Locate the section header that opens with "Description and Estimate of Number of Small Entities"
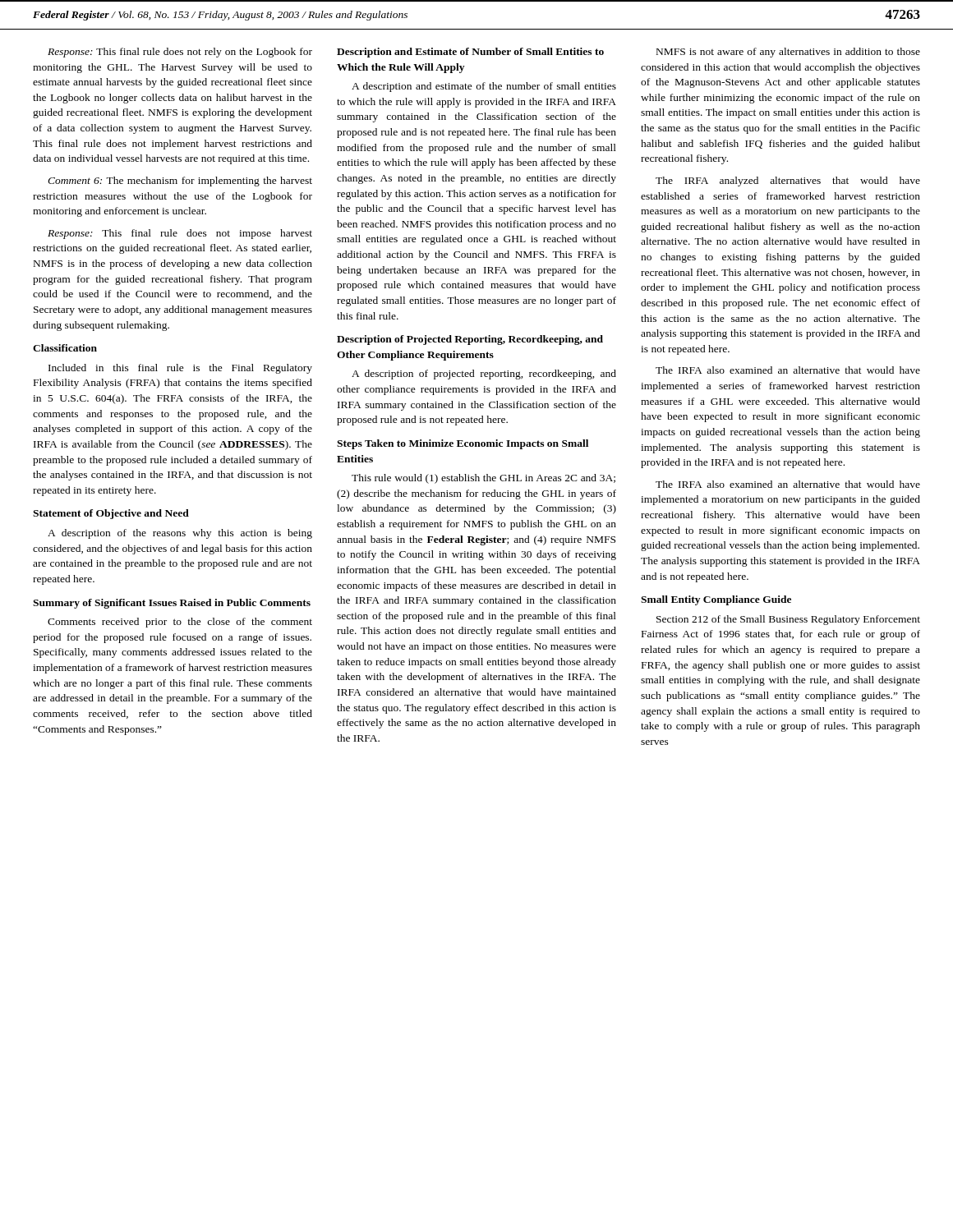Image resolution: width=953 pixels, height=1232 pixels. [470, 59]
